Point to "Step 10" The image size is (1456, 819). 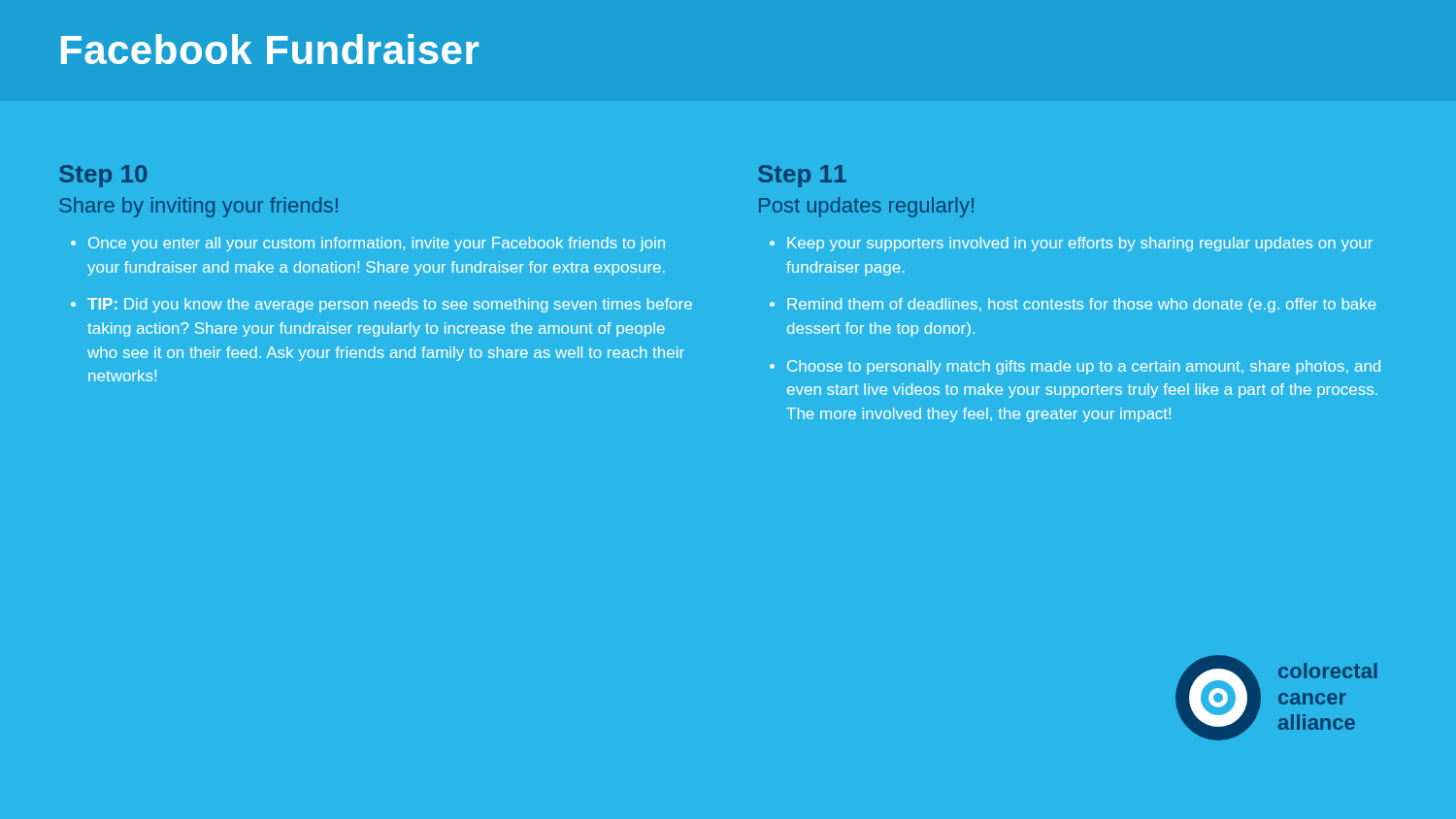point(103,174)
